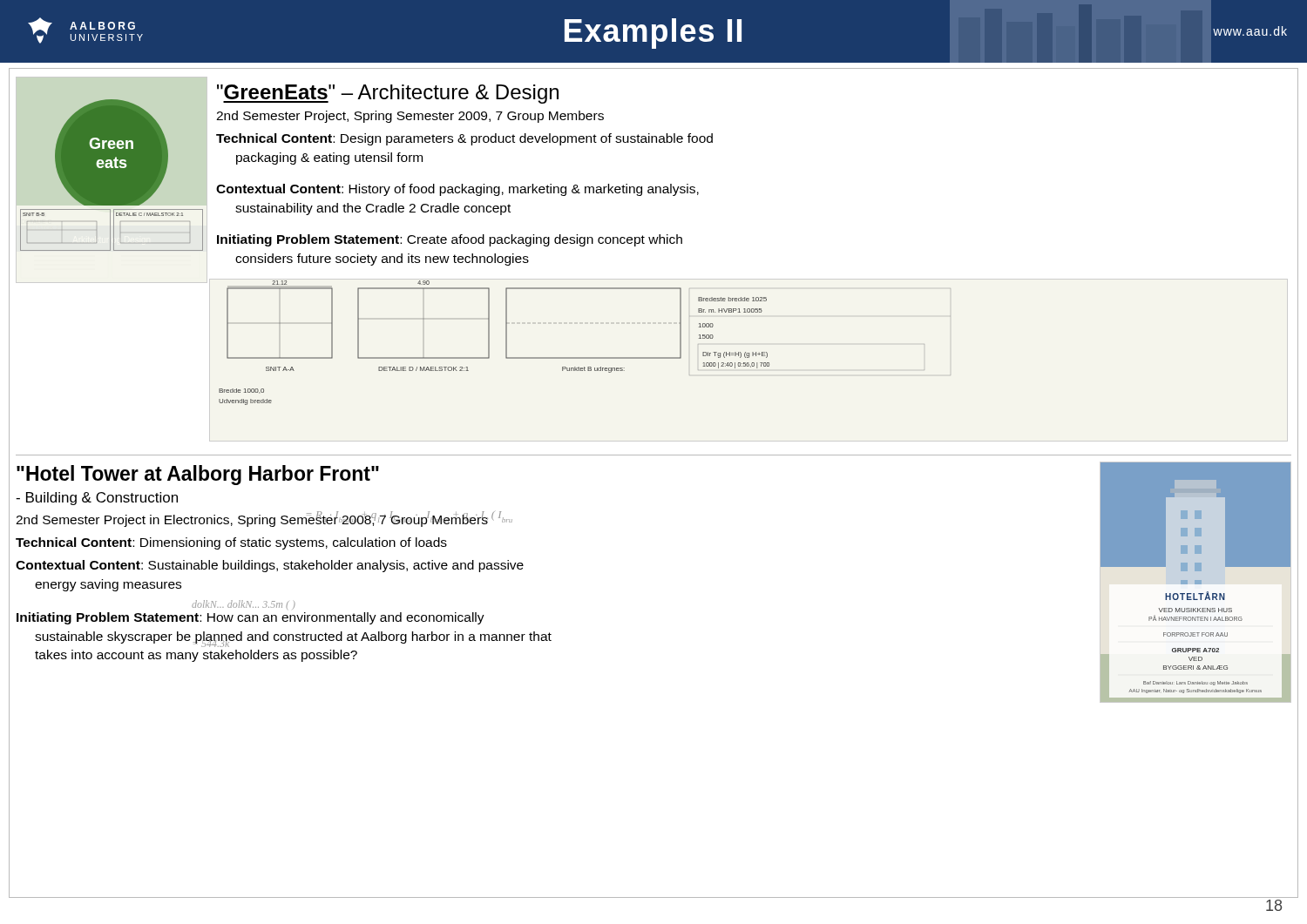The width and height of the screenshot is (1307, 924).
Task: Find the block on this page that starts "Initiating Problem Statement: How can an environmentally and"
Action: [x=284, y=636]
